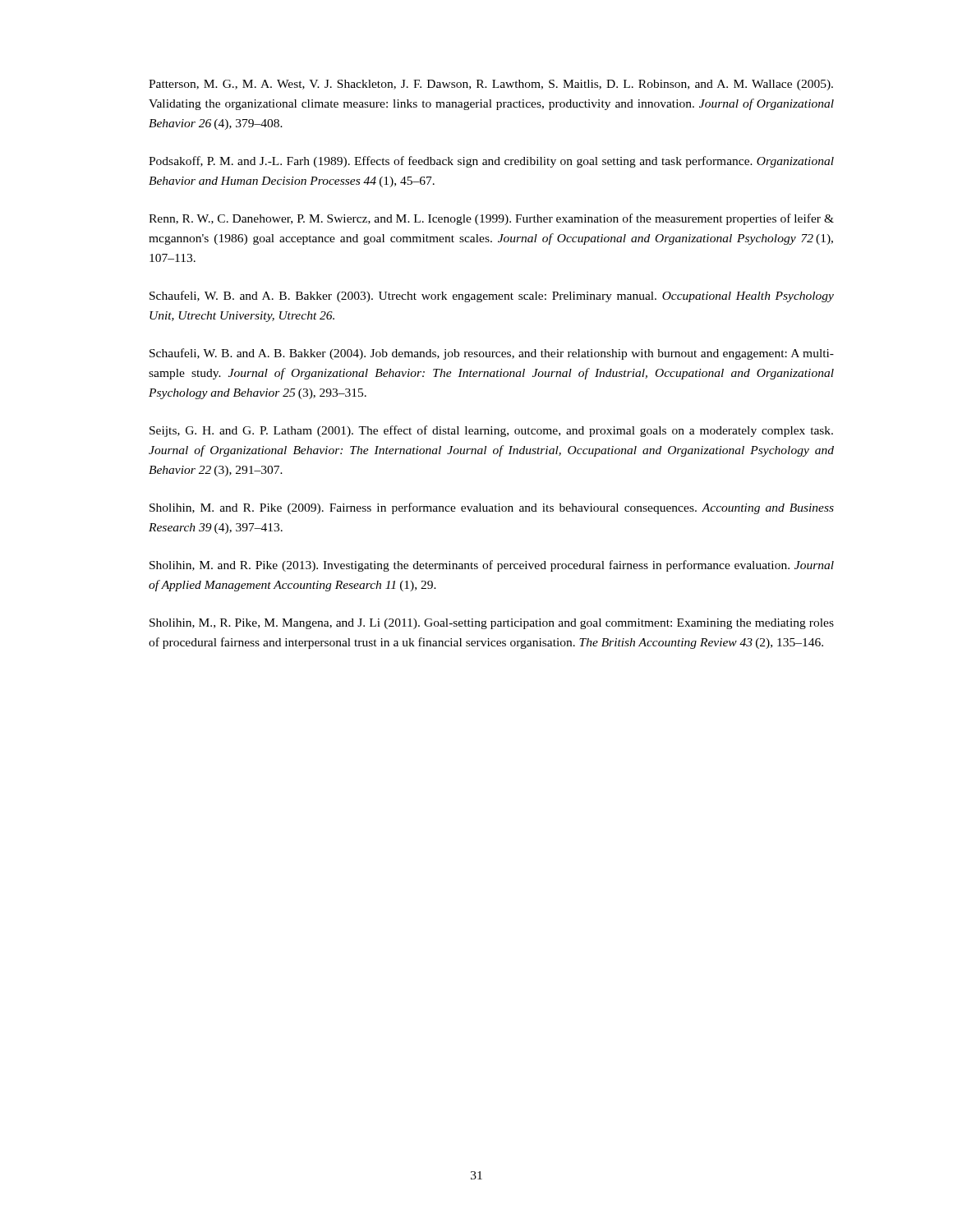This screenshot has width=953, height=1232.
Task: Click on the list item containing "Seijts, G. H. and G. P. Latham (2001)."
Action: coord(476,450)
